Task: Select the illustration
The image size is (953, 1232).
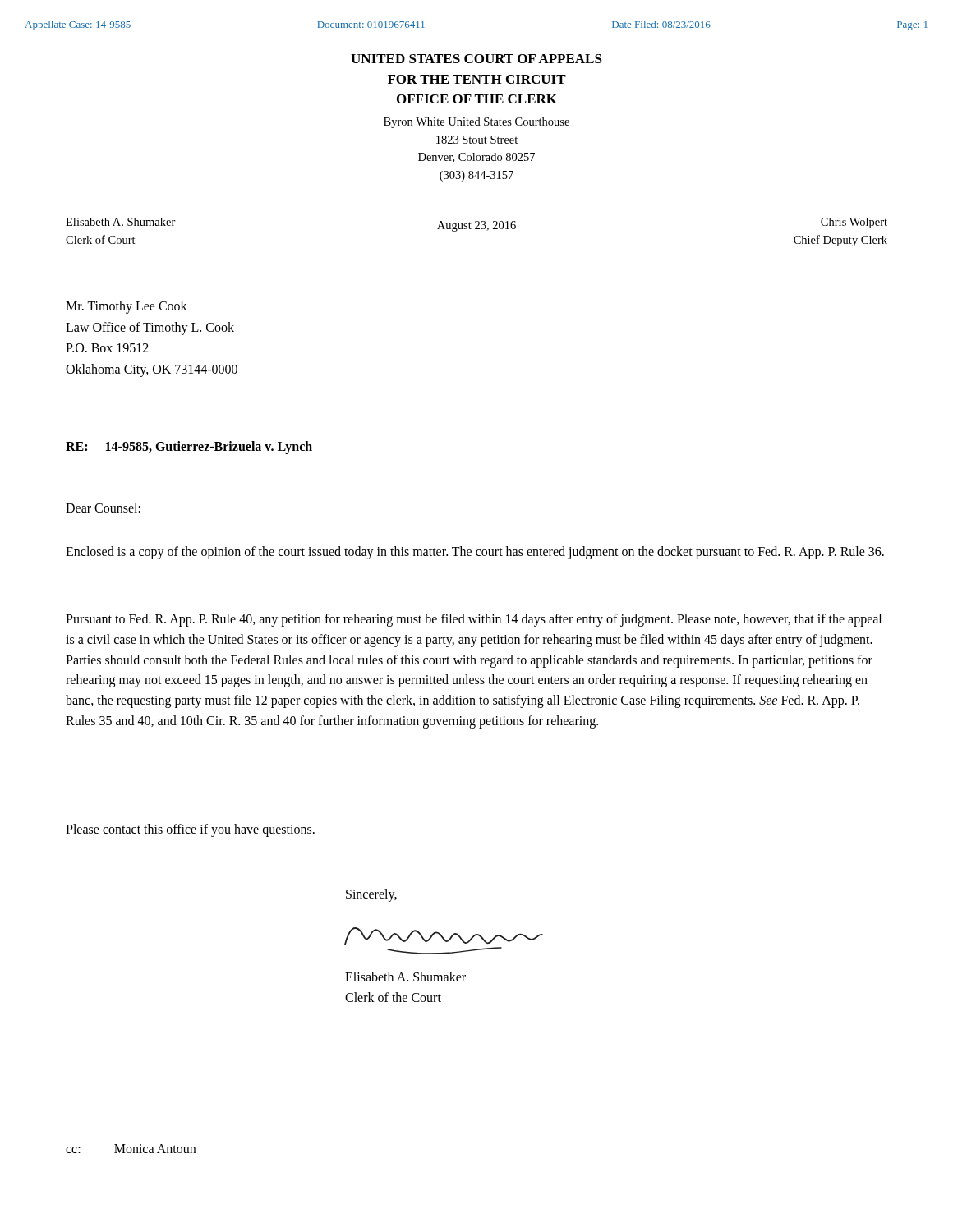Action: point(444,936)
